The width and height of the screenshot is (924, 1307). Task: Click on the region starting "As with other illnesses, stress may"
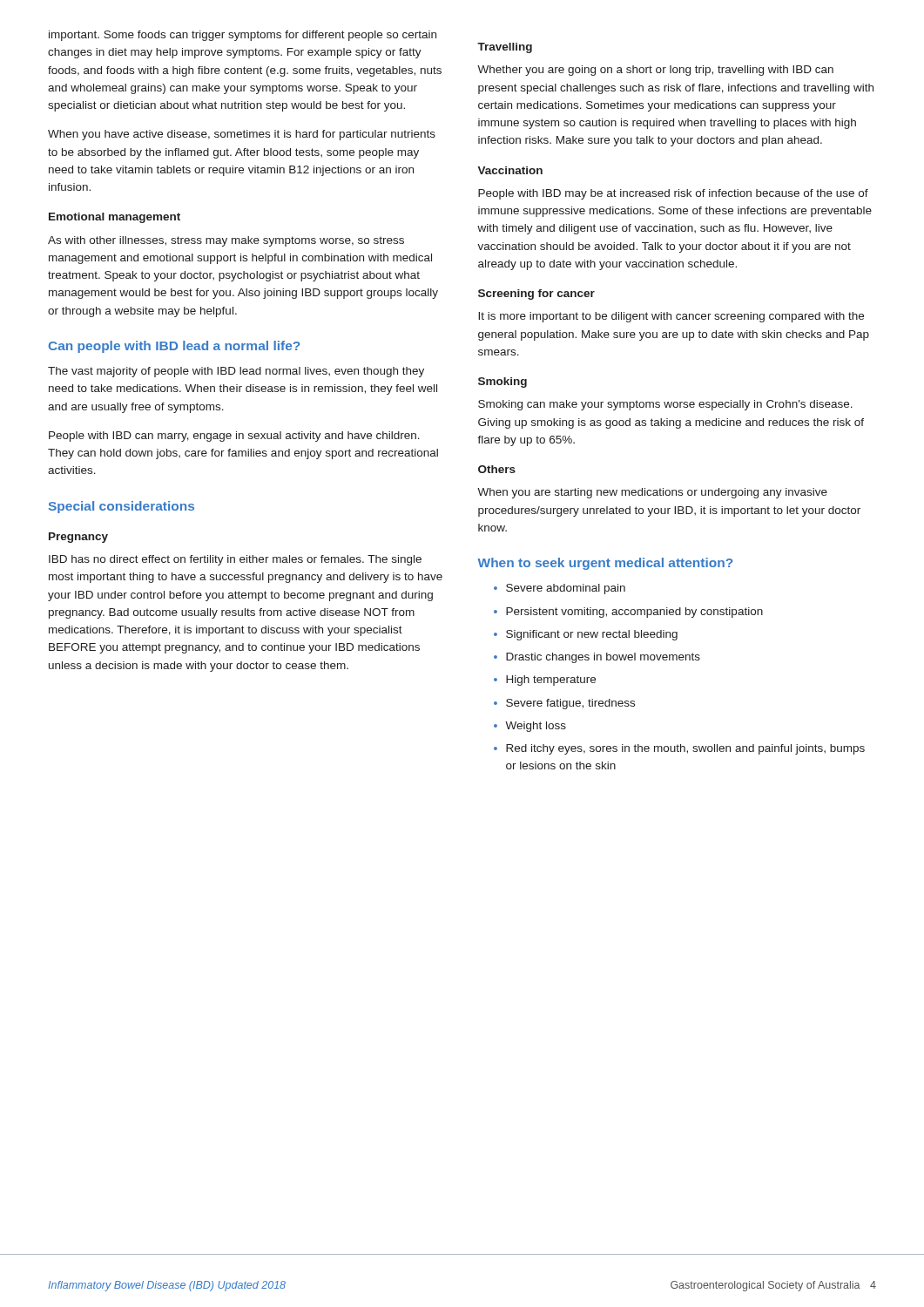[247, 275]
